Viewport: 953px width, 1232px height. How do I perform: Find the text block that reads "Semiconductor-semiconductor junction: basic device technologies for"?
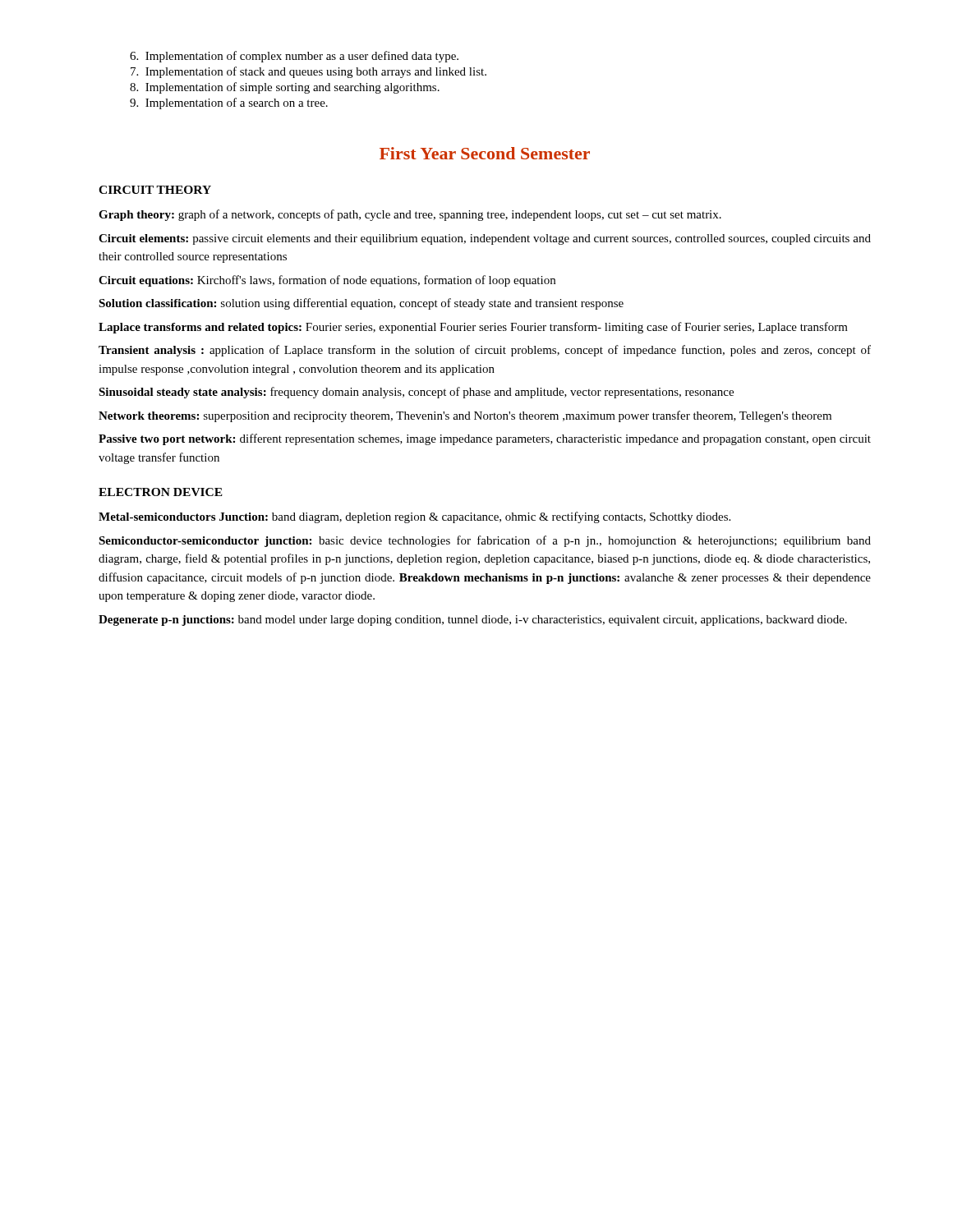[485, 568]
